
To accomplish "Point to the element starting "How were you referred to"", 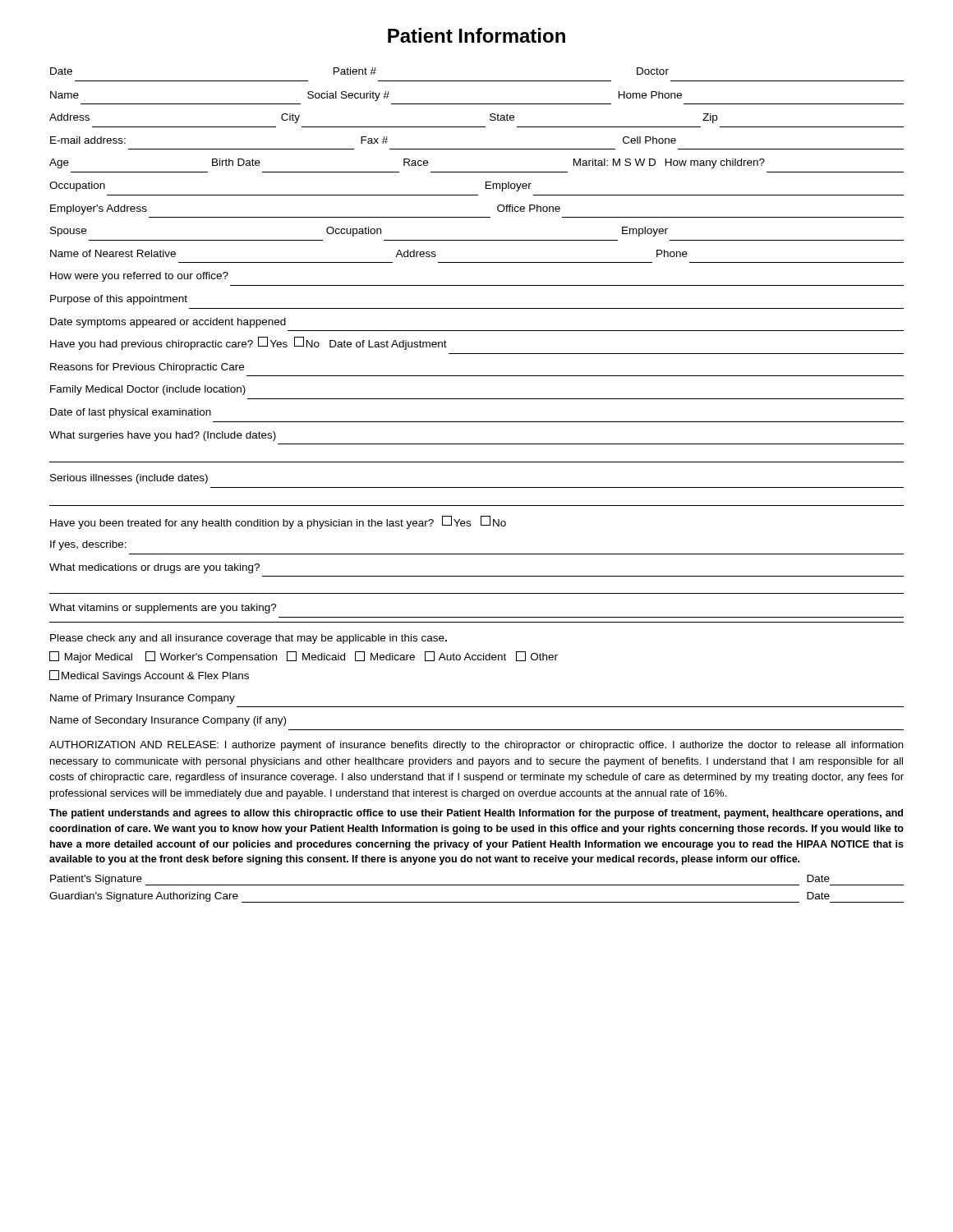I will pos(476,277).
